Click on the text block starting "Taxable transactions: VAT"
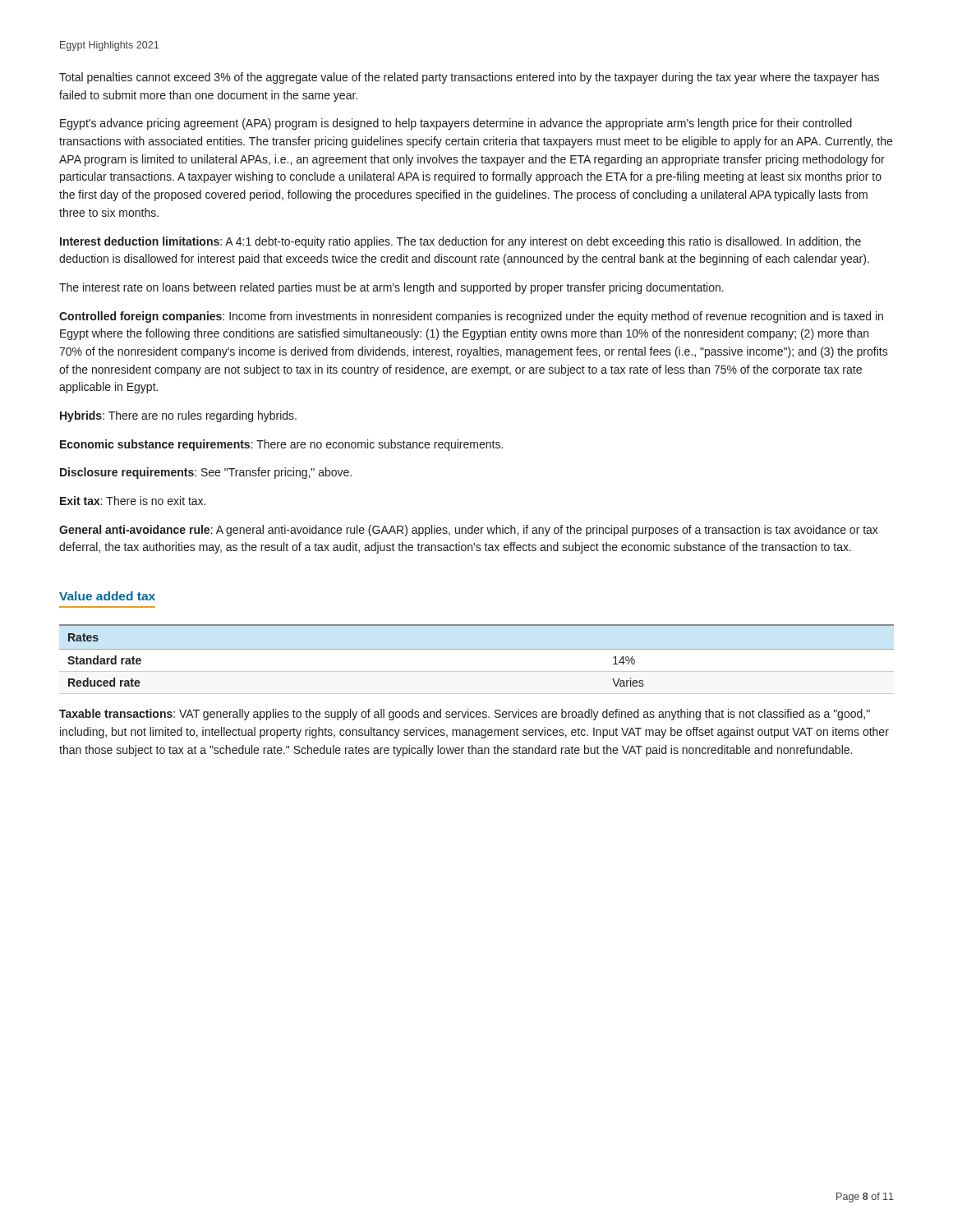This screenshot has width=953, height=1232. click(474, 732)
